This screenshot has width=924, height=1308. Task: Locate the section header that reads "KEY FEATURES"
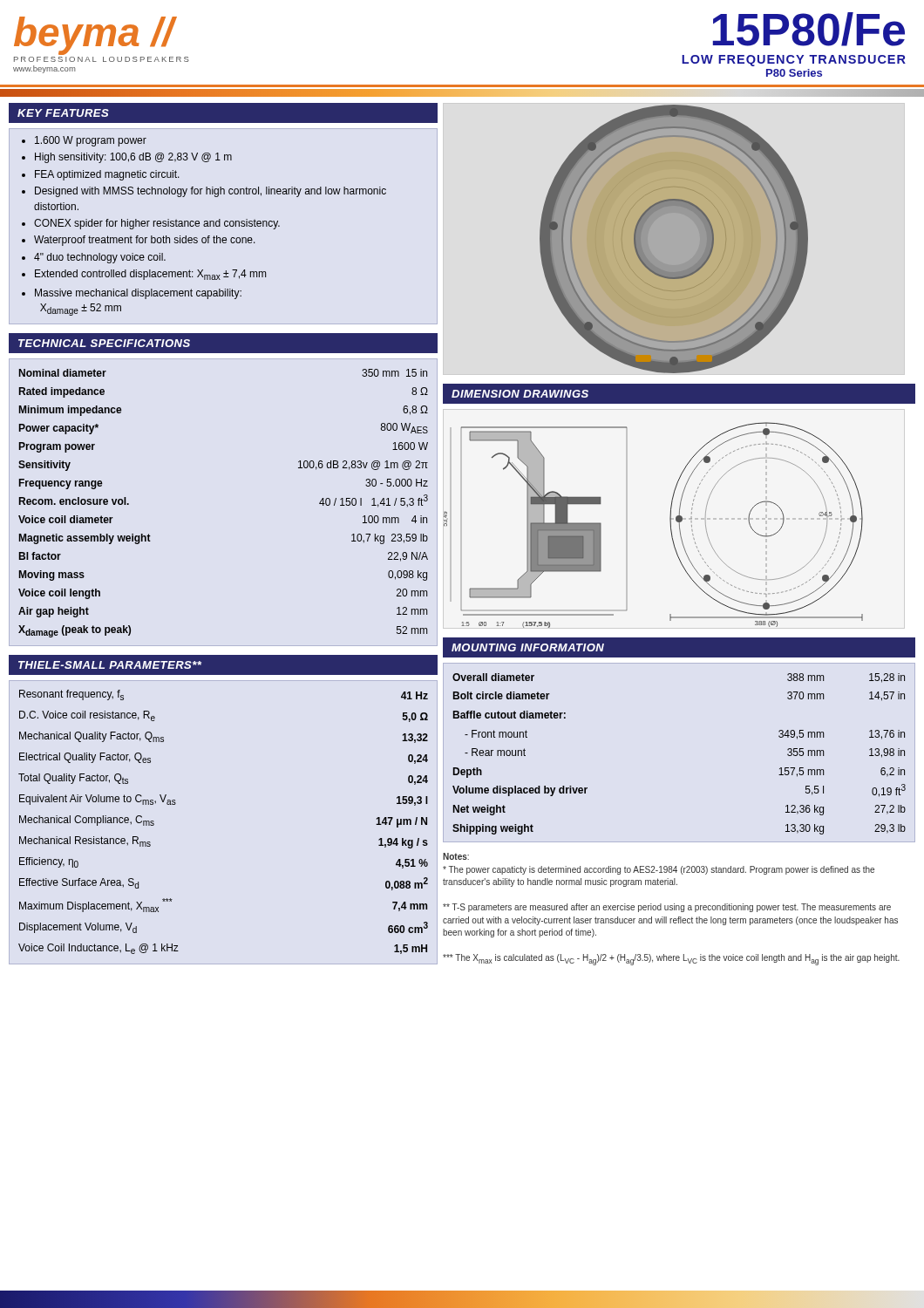63,113
